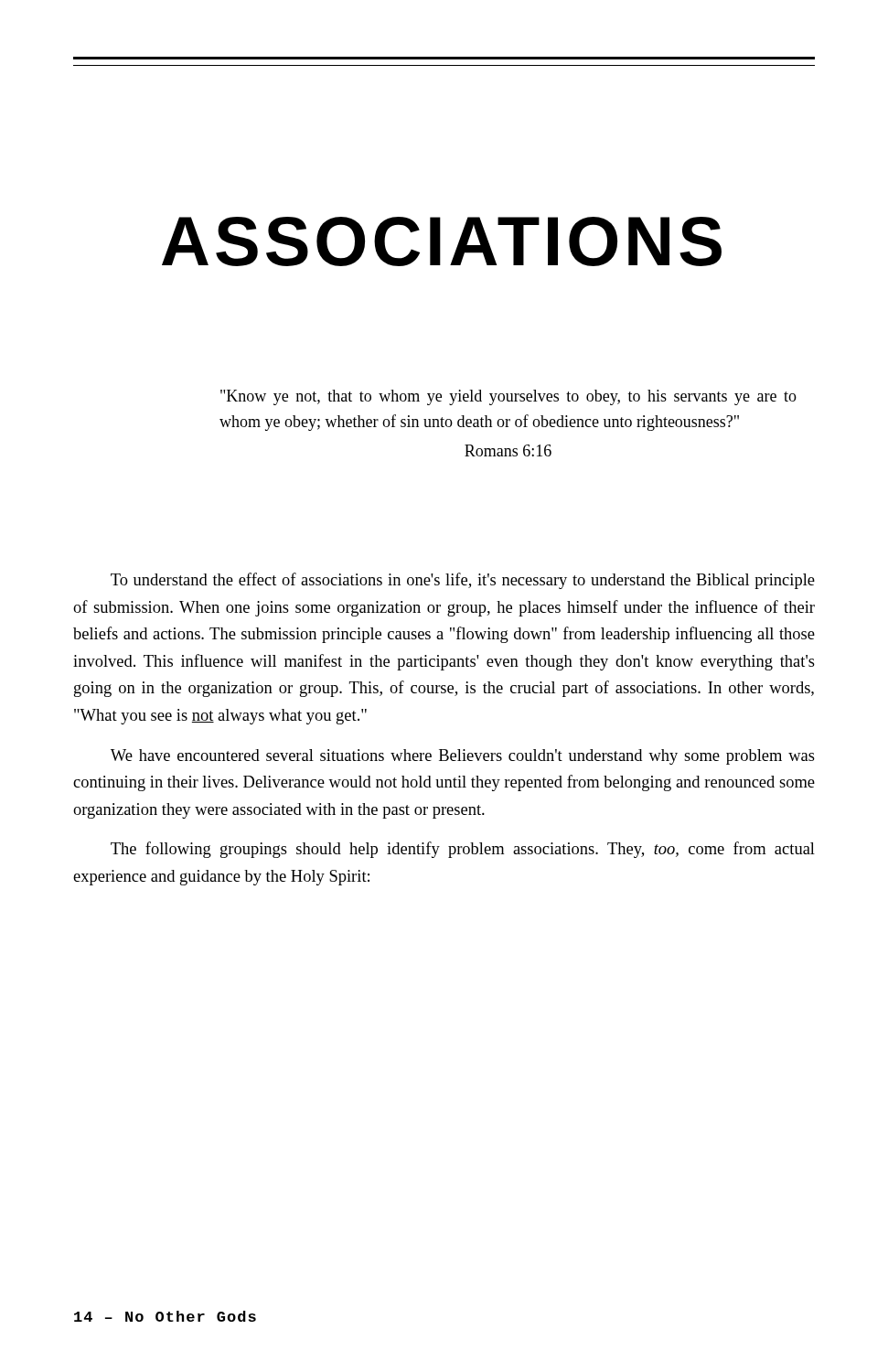Image resolution: width=888 pixels, height=1372 pixels.
Task: Click the passage that begins ""Know ye not,"
Action: pos(508,426)
